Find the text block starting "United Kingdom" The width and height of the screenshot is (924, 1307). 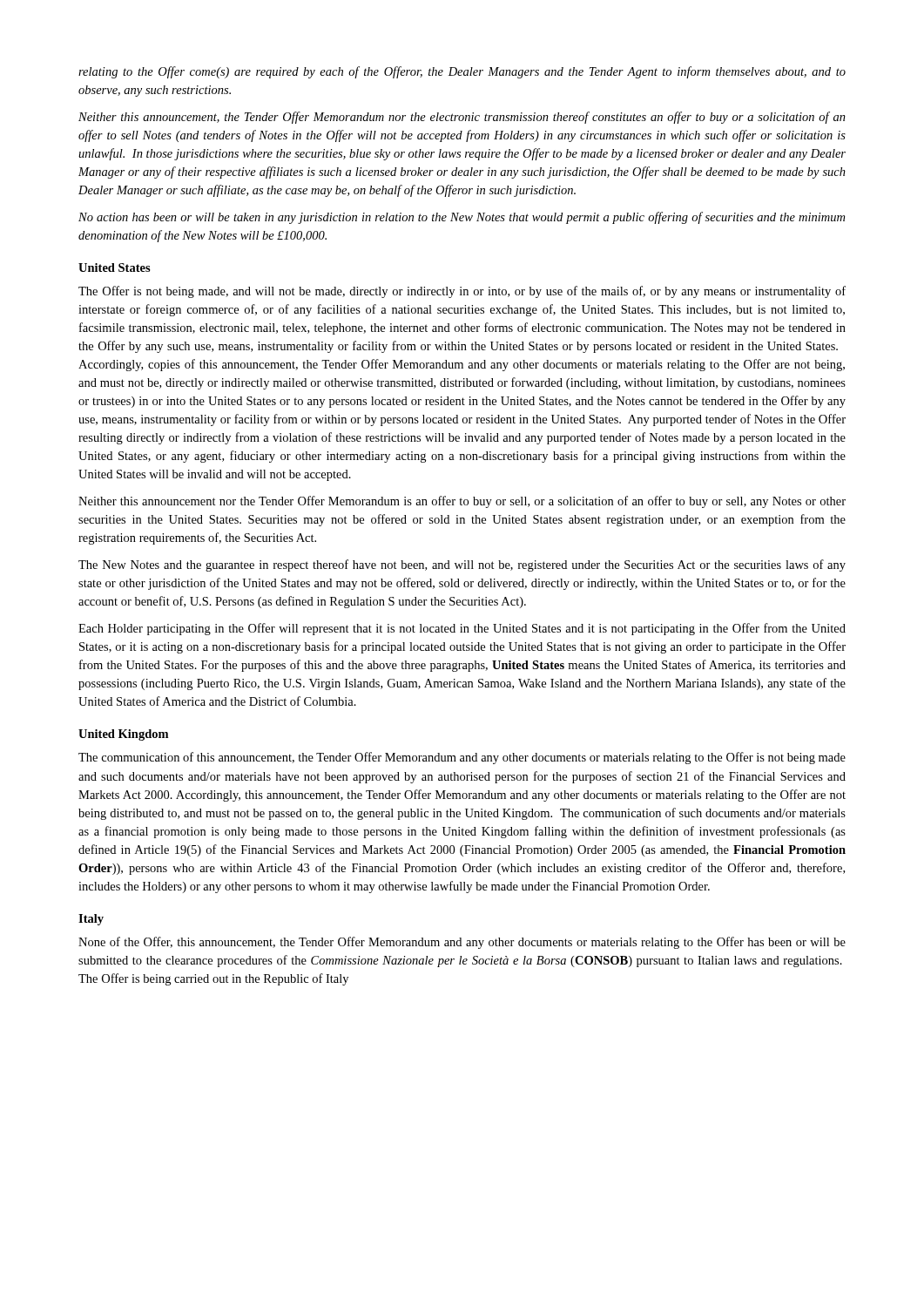[123, 734]
